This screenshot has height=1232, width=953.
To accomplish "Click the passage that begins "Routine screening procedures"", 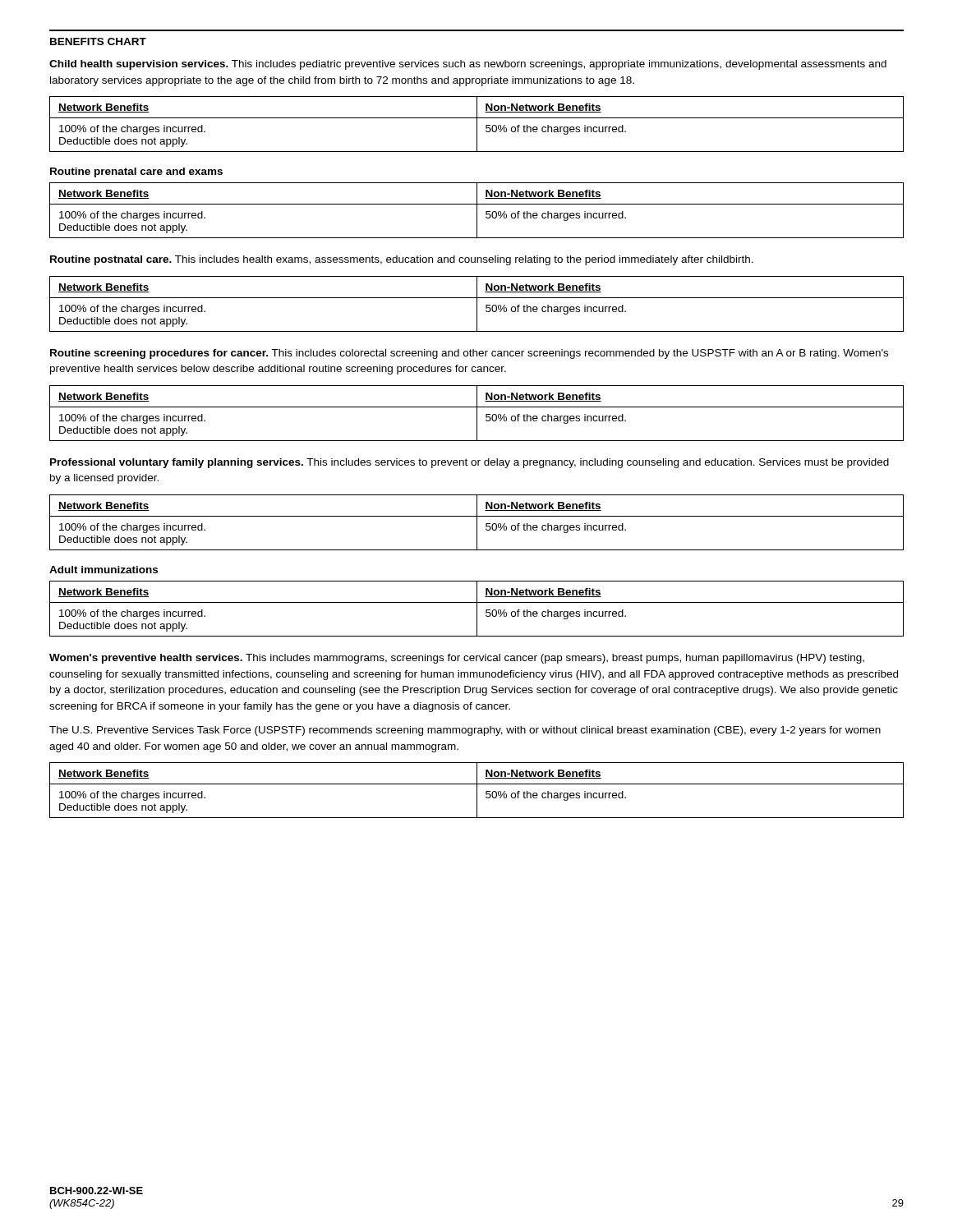I will (469, 361).
